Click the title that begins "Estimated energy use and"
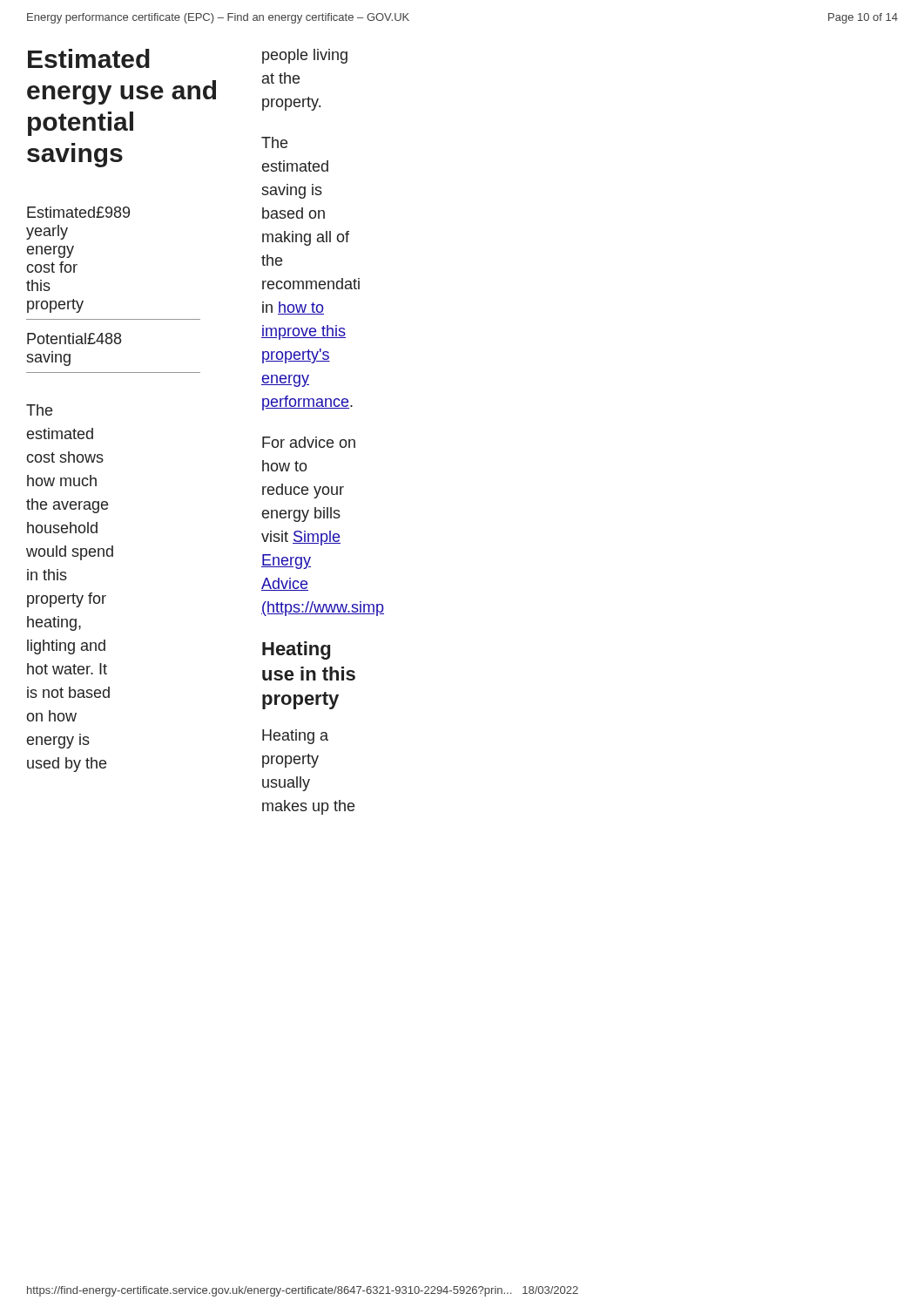Viewport: 924px width, 1307px height. pyautogui.click(x=122, y=106)
